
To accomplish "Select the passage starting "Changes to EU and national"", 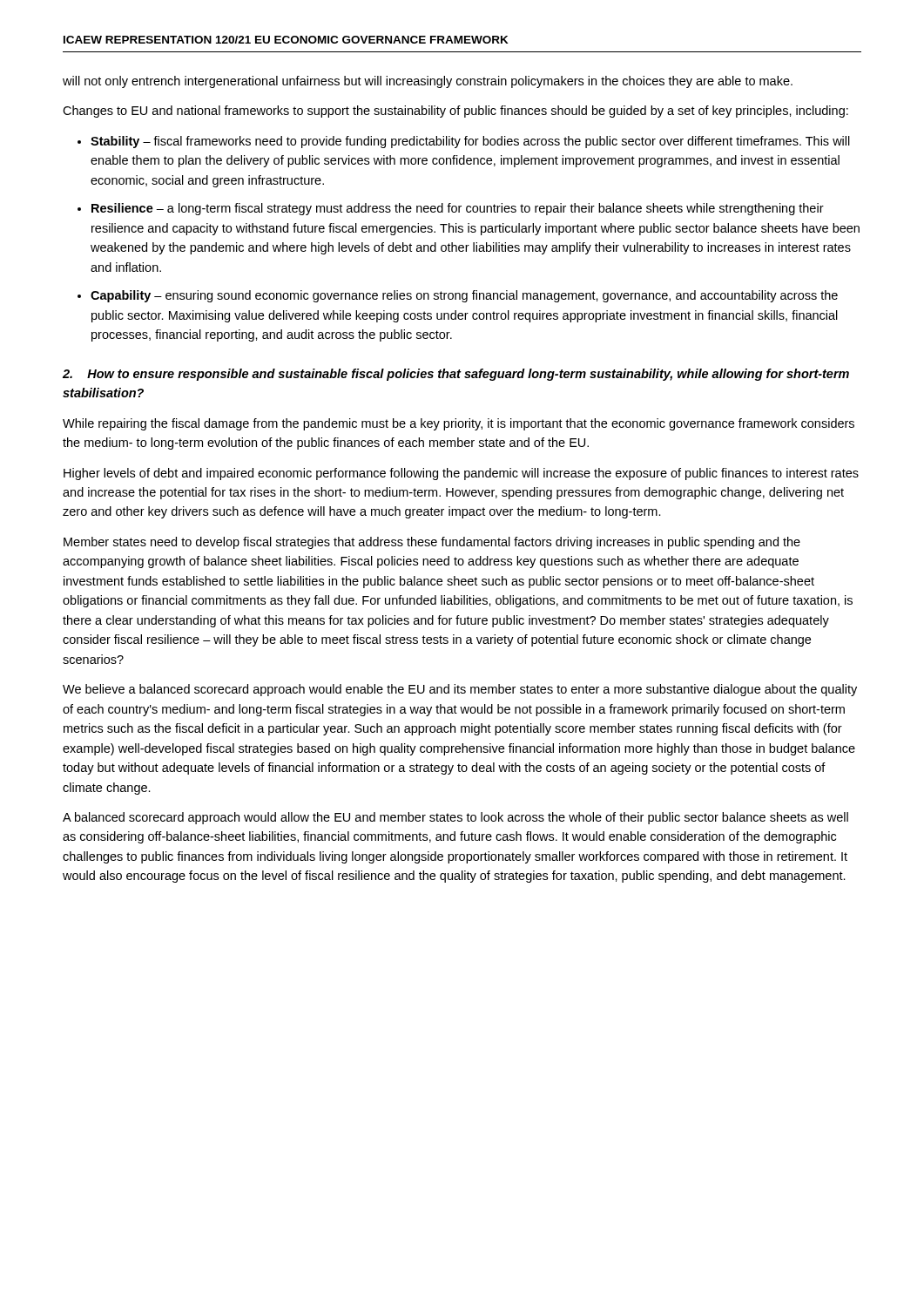I will click(x=462, y=111).
